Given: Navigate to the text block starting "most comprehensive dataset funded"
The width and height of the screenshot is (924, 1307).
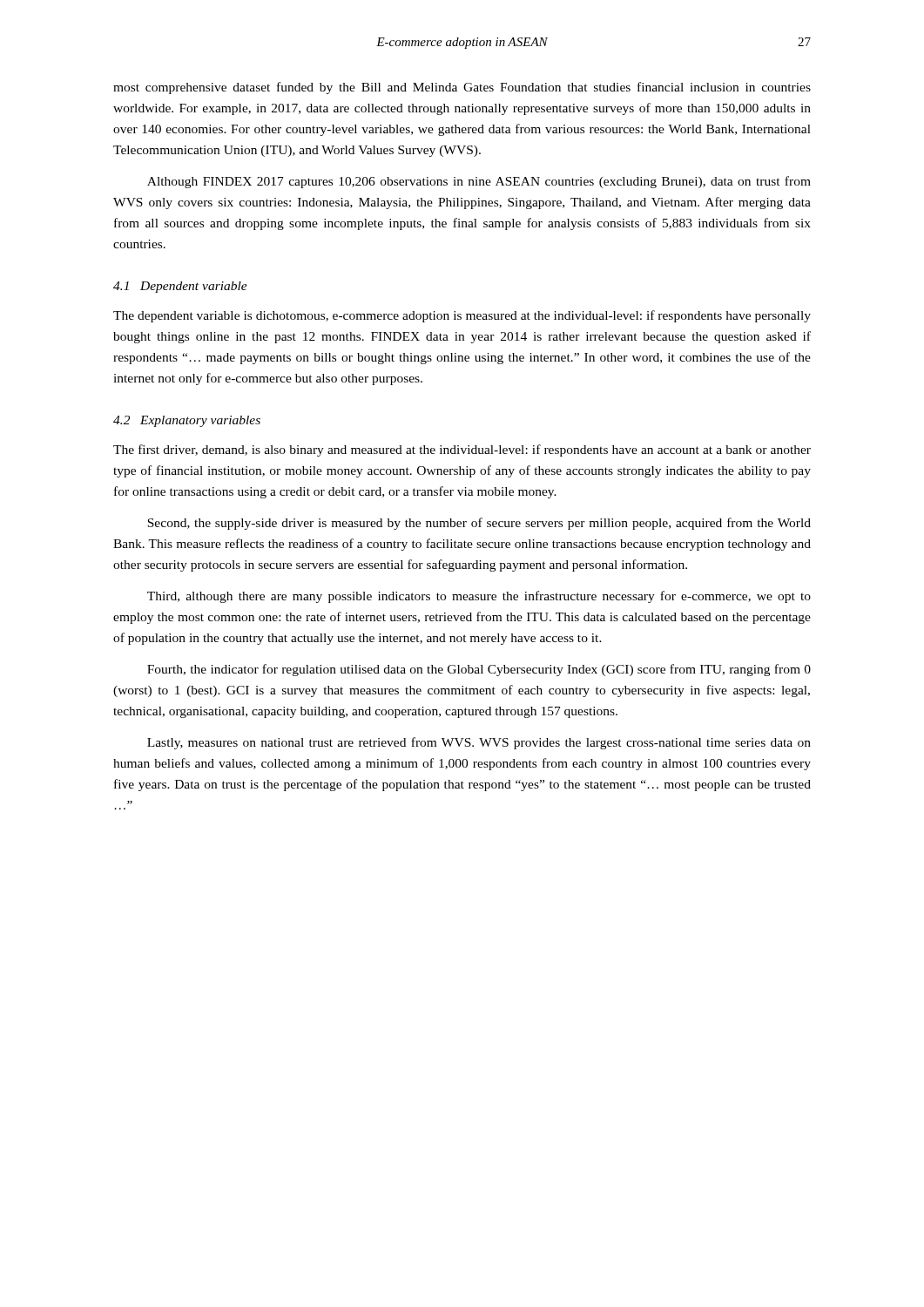Looking at the screenshot, I should [462, 119].
